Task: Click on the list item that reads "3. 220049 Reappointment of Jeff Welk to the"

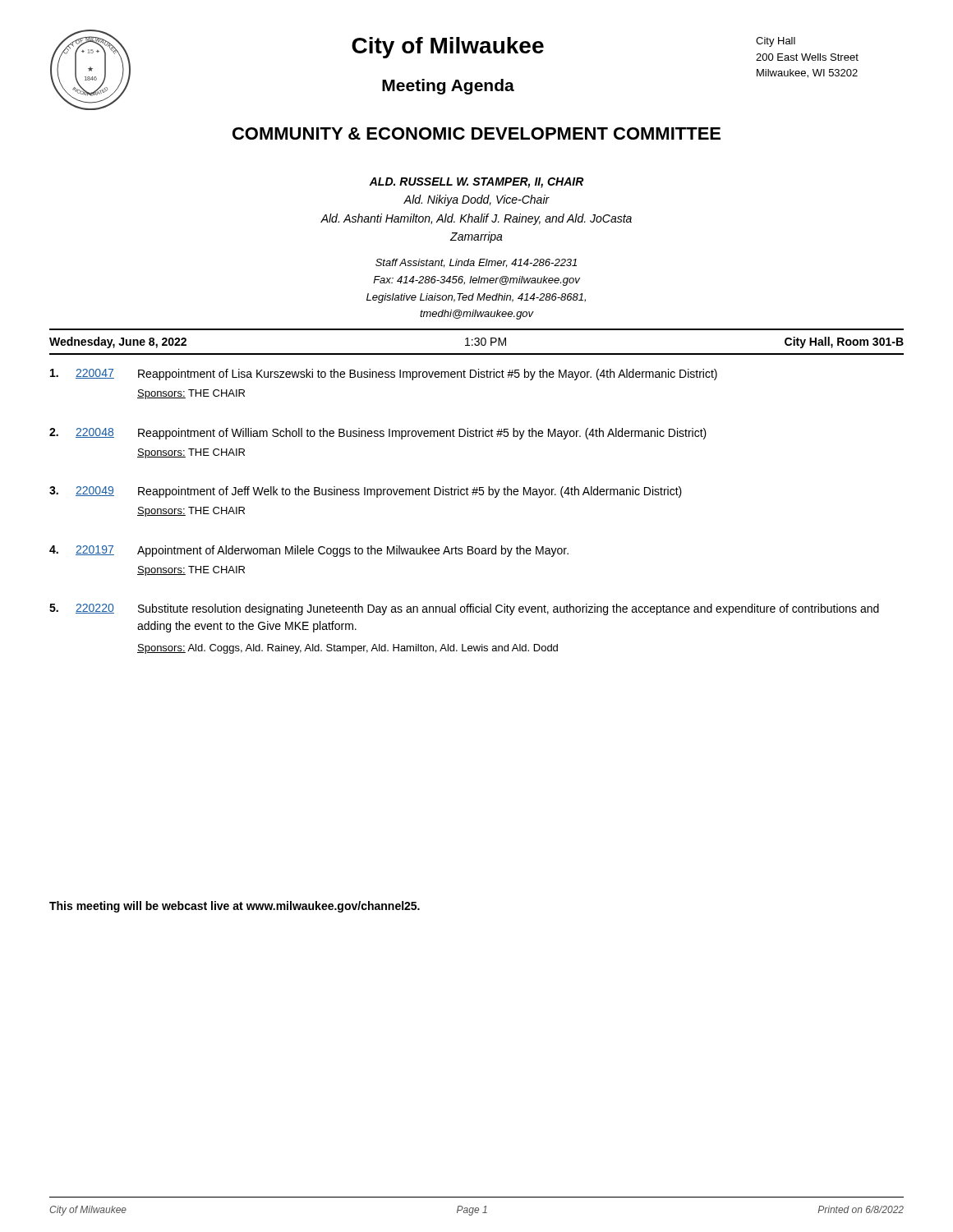Action: click(476, 501)
